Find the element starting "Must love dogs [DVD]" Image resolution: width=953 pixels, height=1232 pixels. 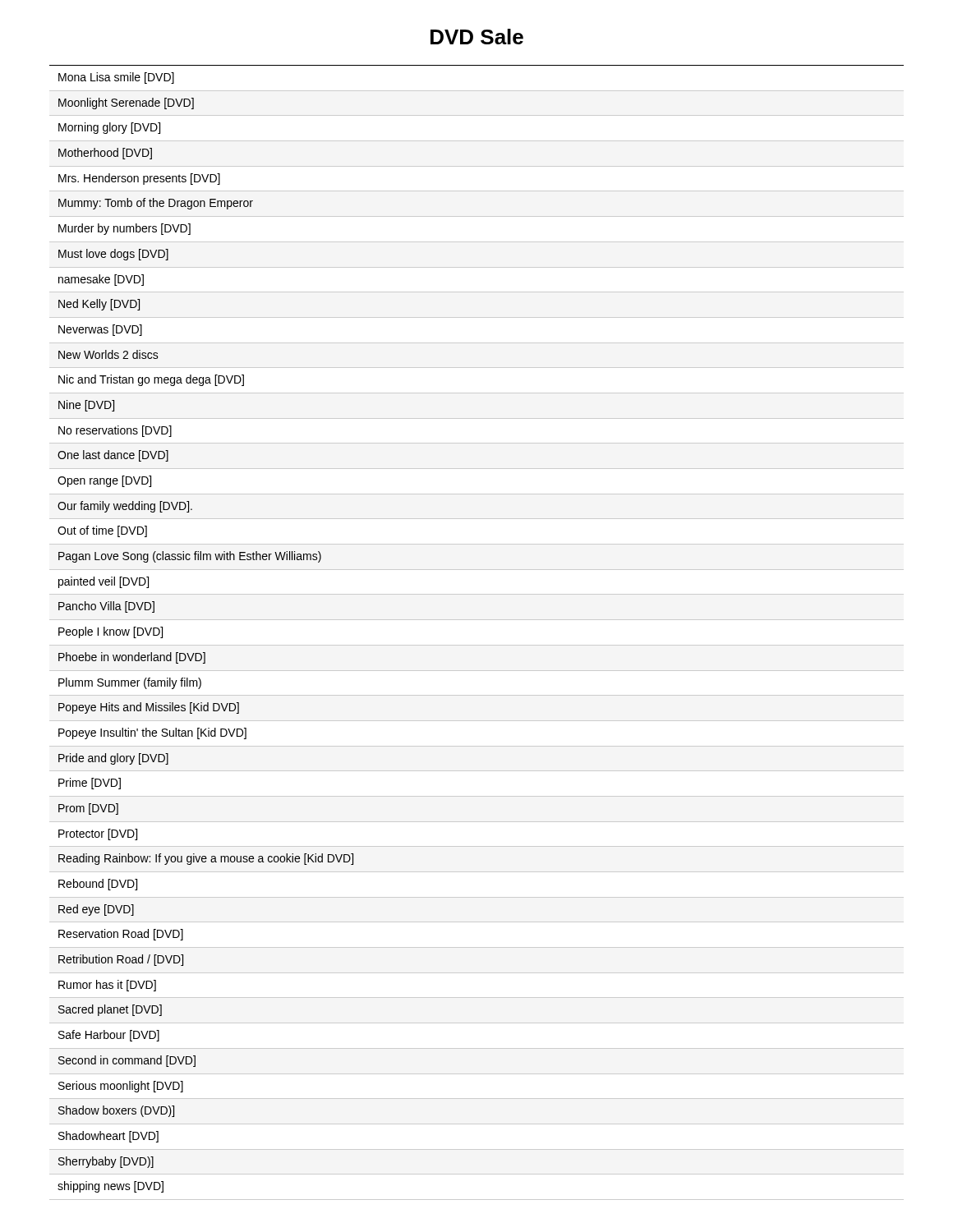[x=113, y=254]
